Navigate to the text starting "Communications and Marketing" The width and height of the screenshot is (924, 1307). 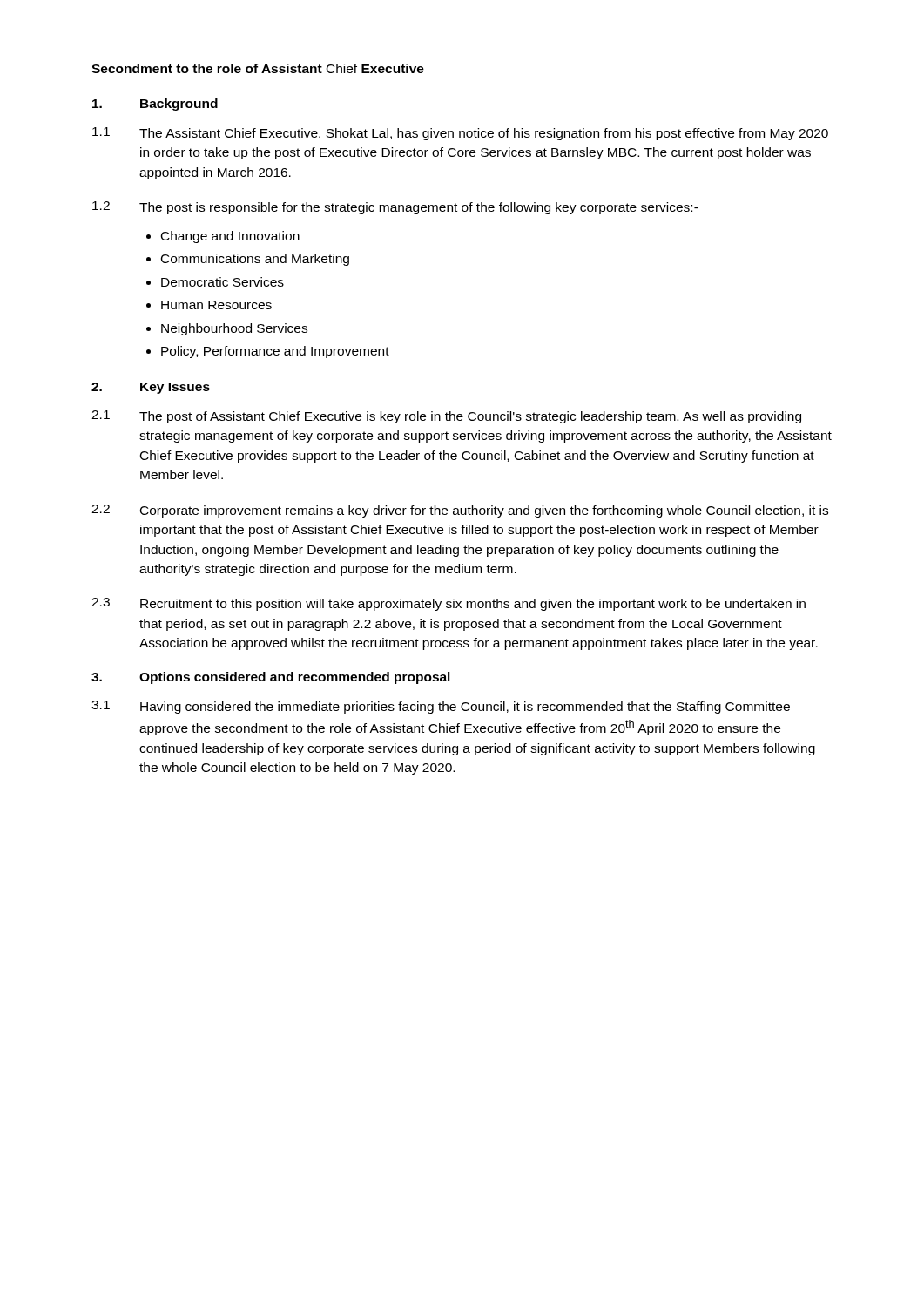(255, 259)
